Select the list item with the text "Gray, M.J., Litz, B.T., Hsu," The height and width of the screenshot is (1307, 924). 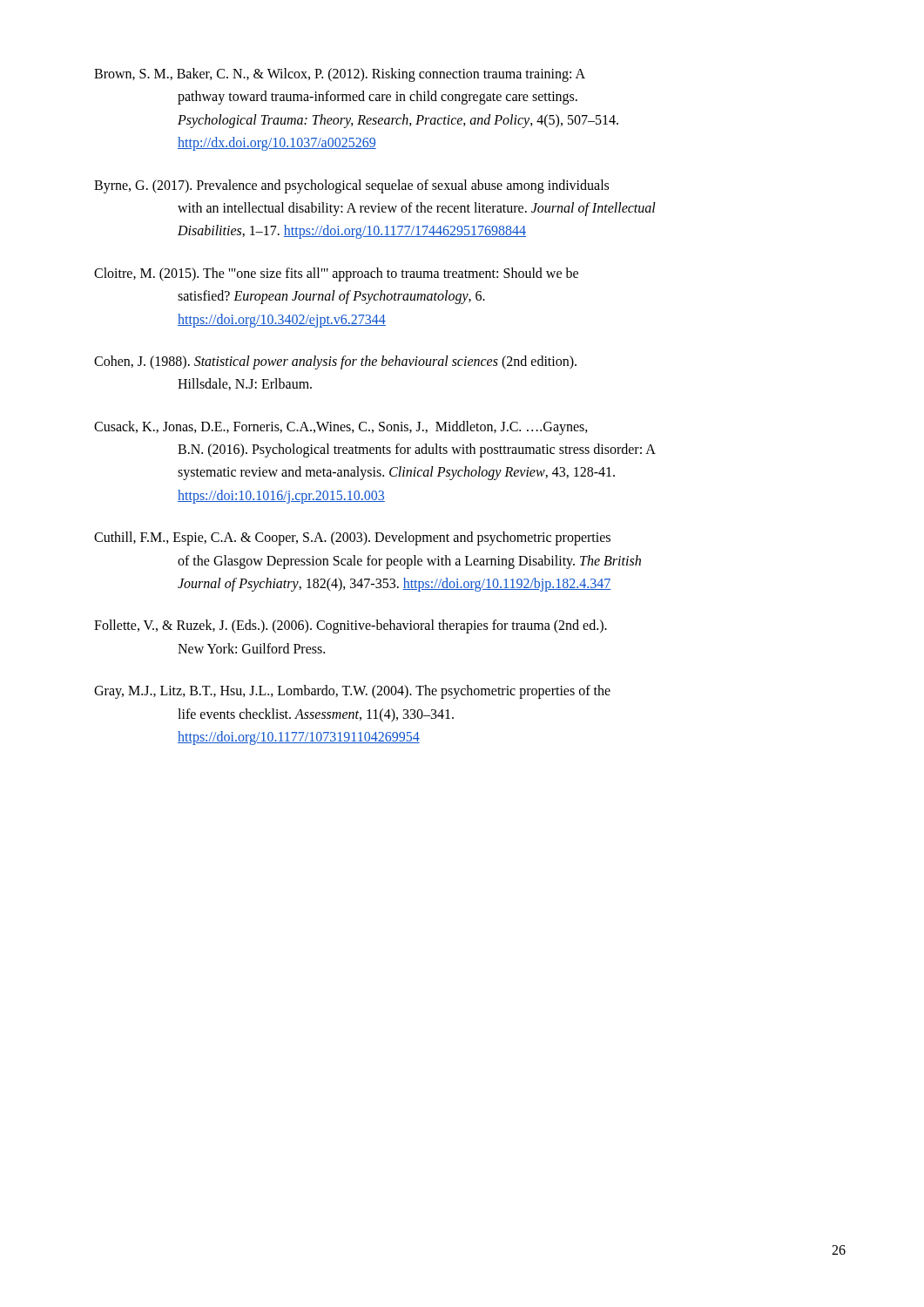pyautogui.click(x=352, y=692)
